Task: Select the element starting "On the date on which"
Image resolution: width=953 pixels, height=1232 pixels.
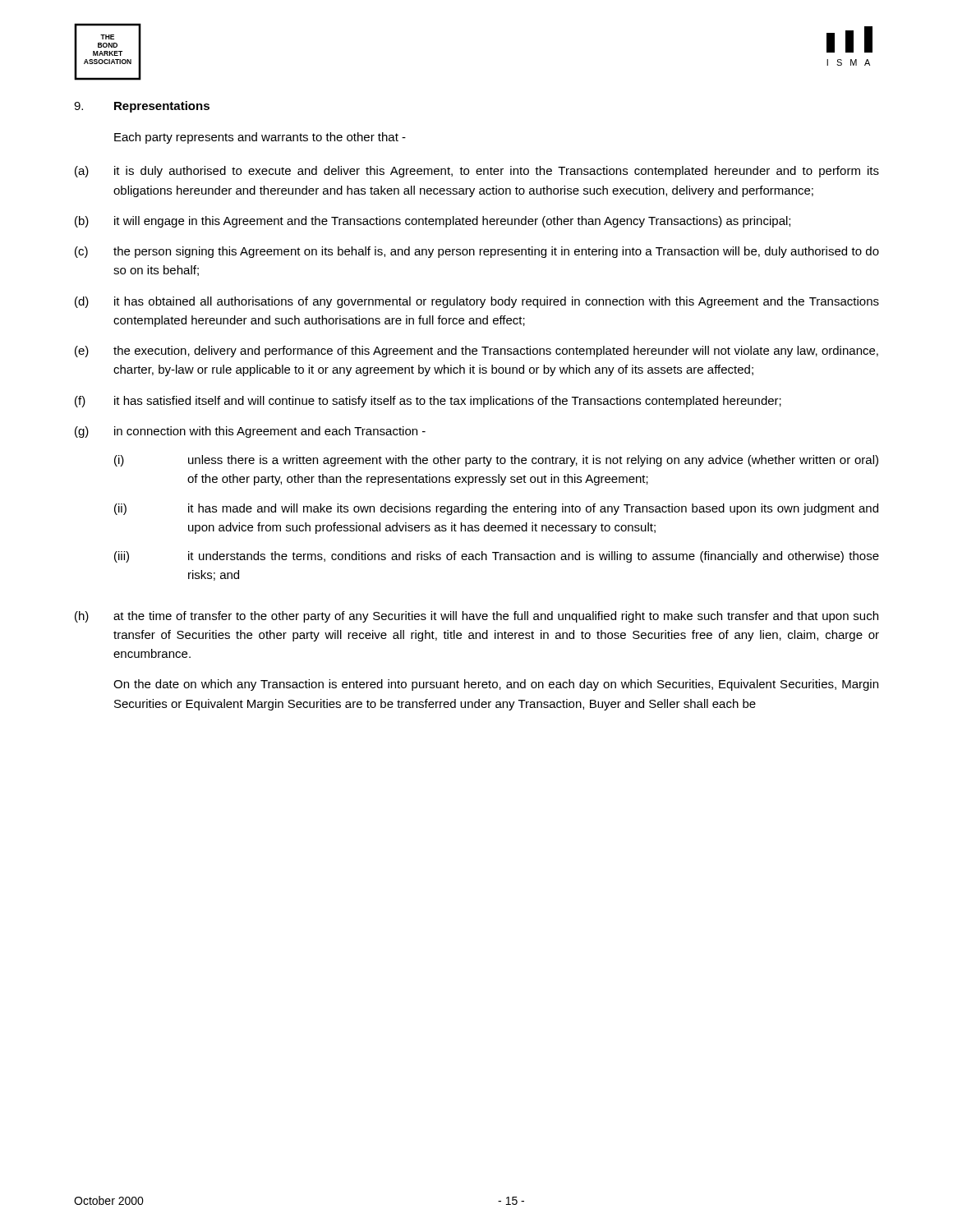Action: [x=496, y=693]
